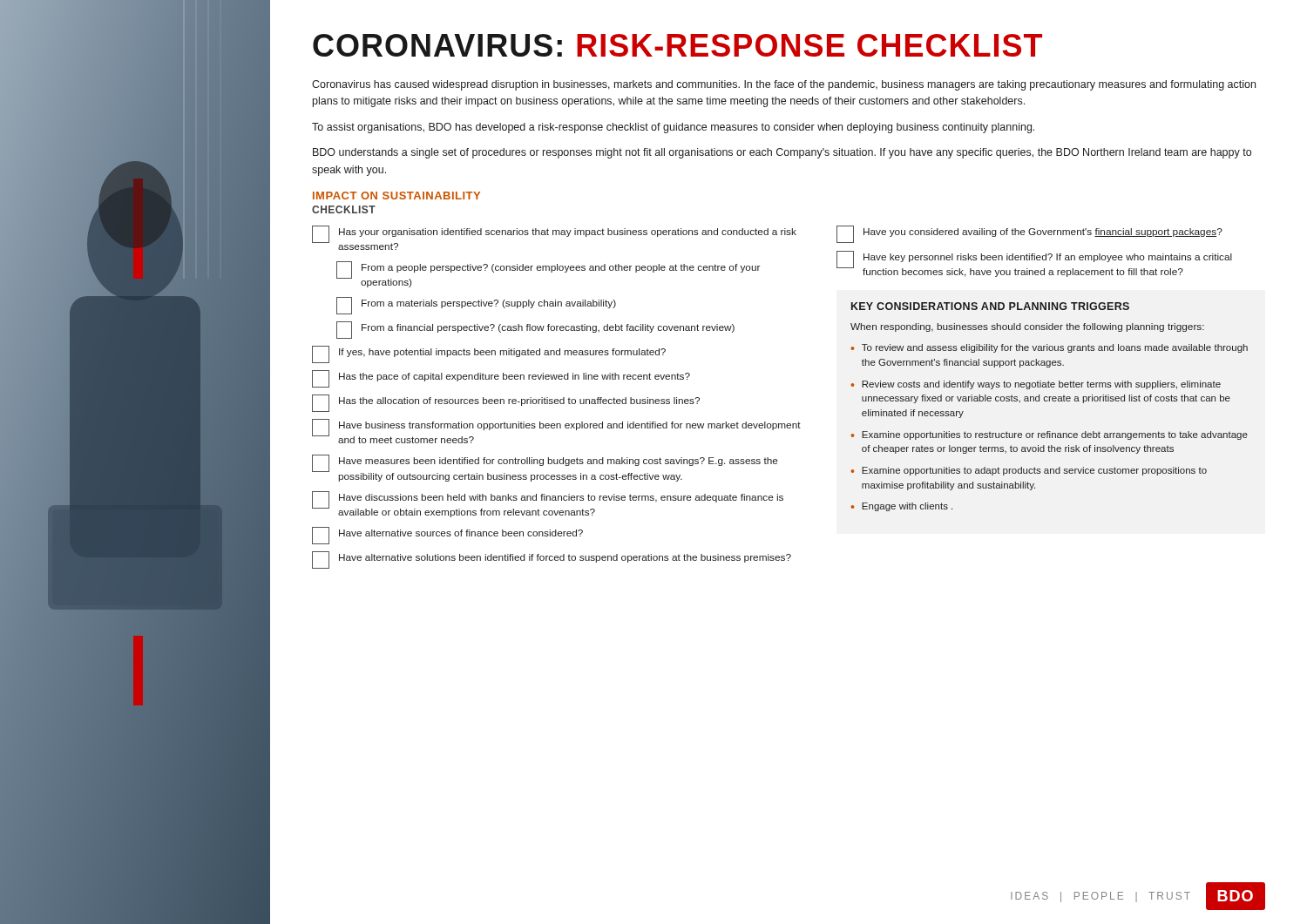Point to the block beginning "Have discussions been held with banks"
The height and width of the screenshot is (924, 1307).
[558, 505]
